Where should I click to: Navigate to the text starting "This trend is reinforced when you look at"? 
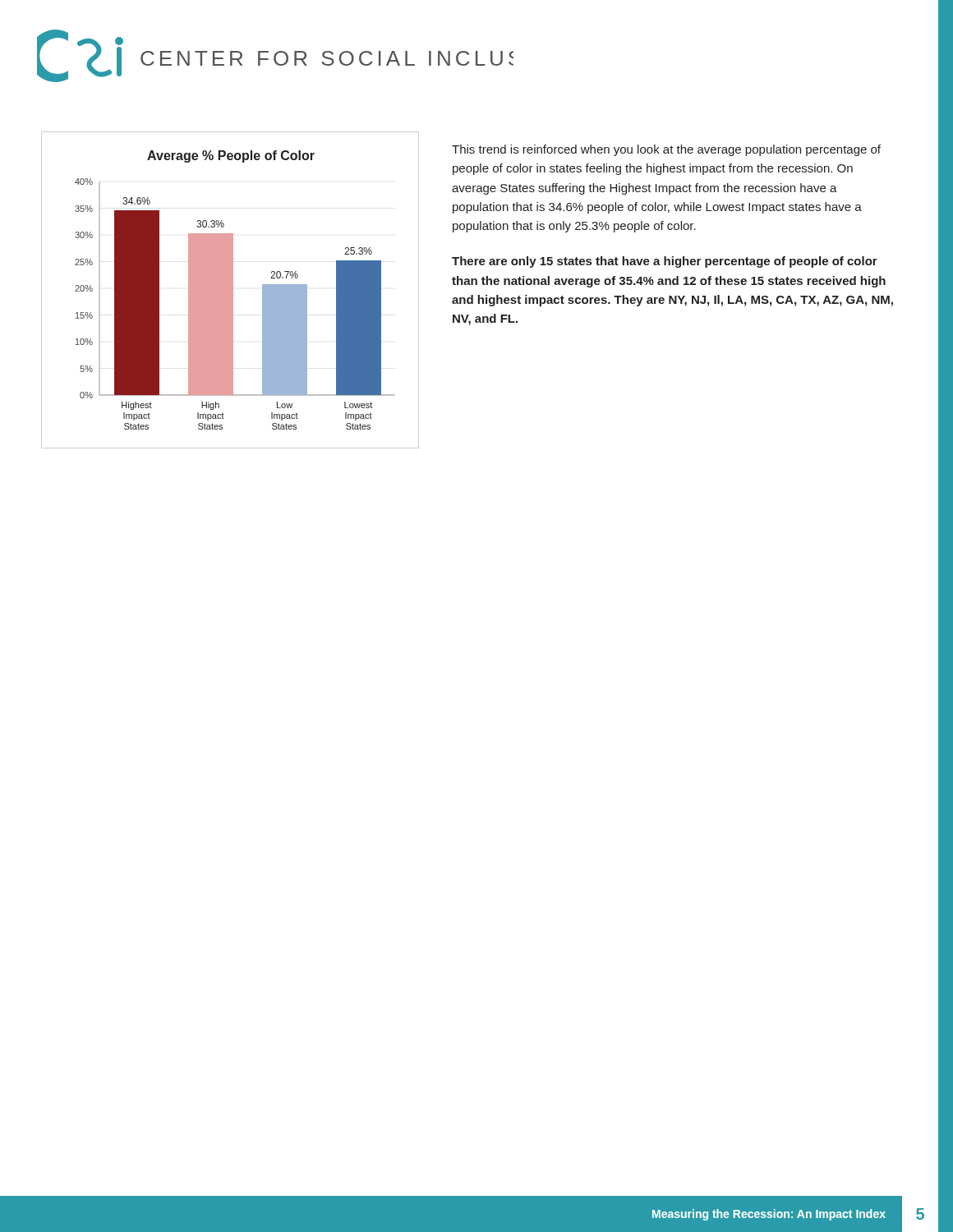tap(666, 187)
